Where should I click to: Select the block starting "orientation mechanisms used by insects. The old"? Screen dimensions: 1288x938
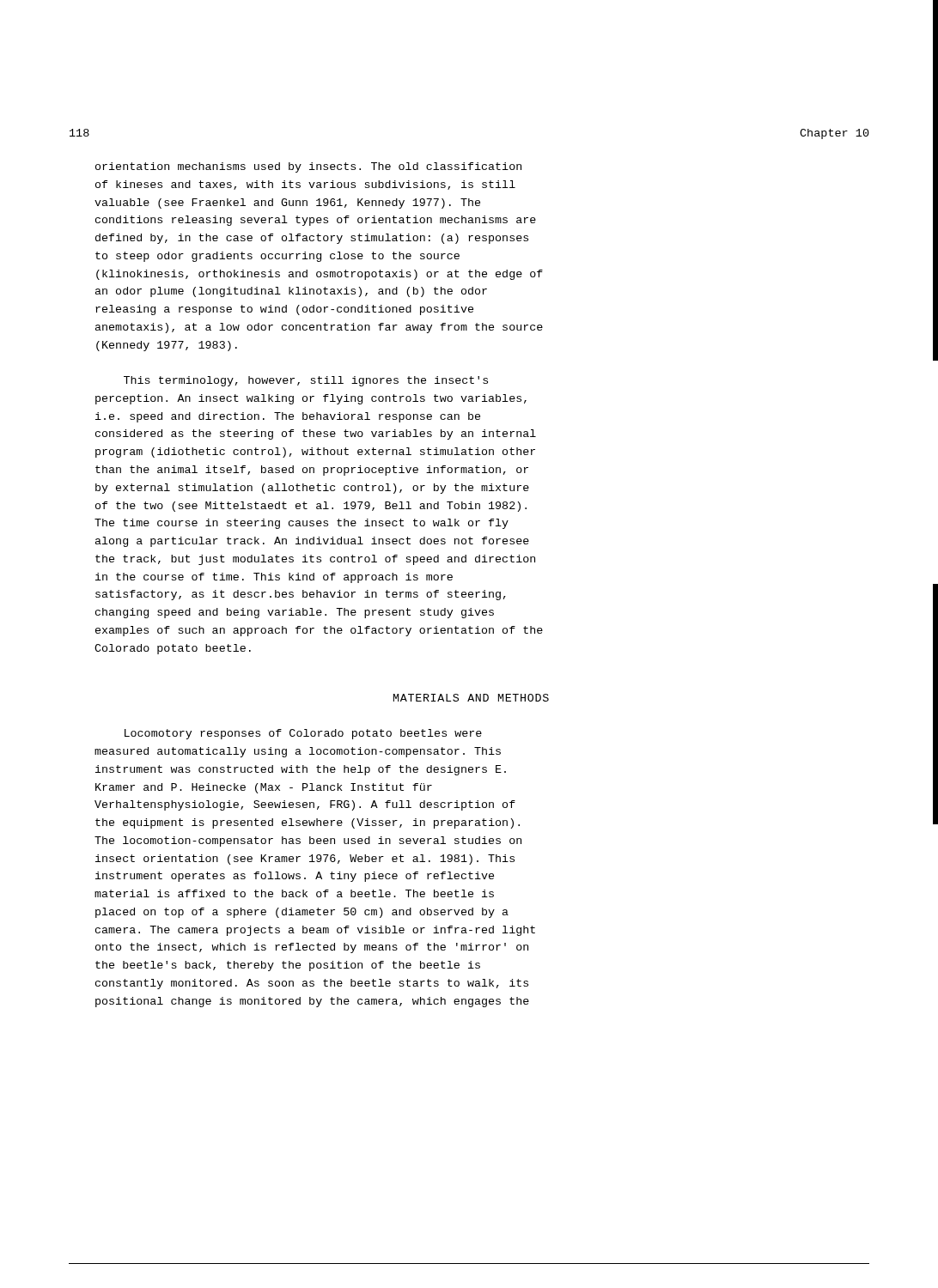319,256
